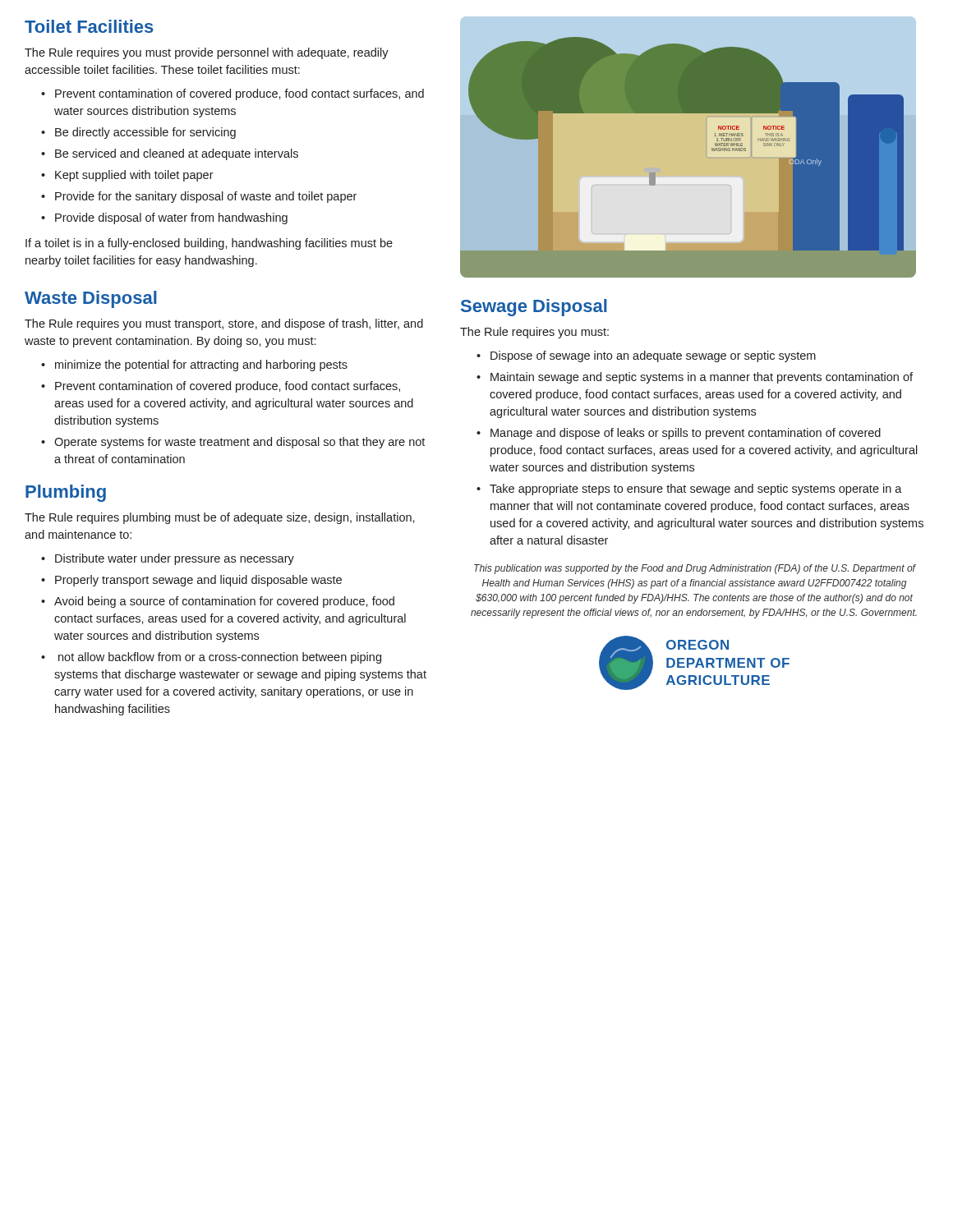953x1232 pixels.
Task: Locate the text "Properly transport sewage and liquid disposable waste"
Action: (198, 580)
